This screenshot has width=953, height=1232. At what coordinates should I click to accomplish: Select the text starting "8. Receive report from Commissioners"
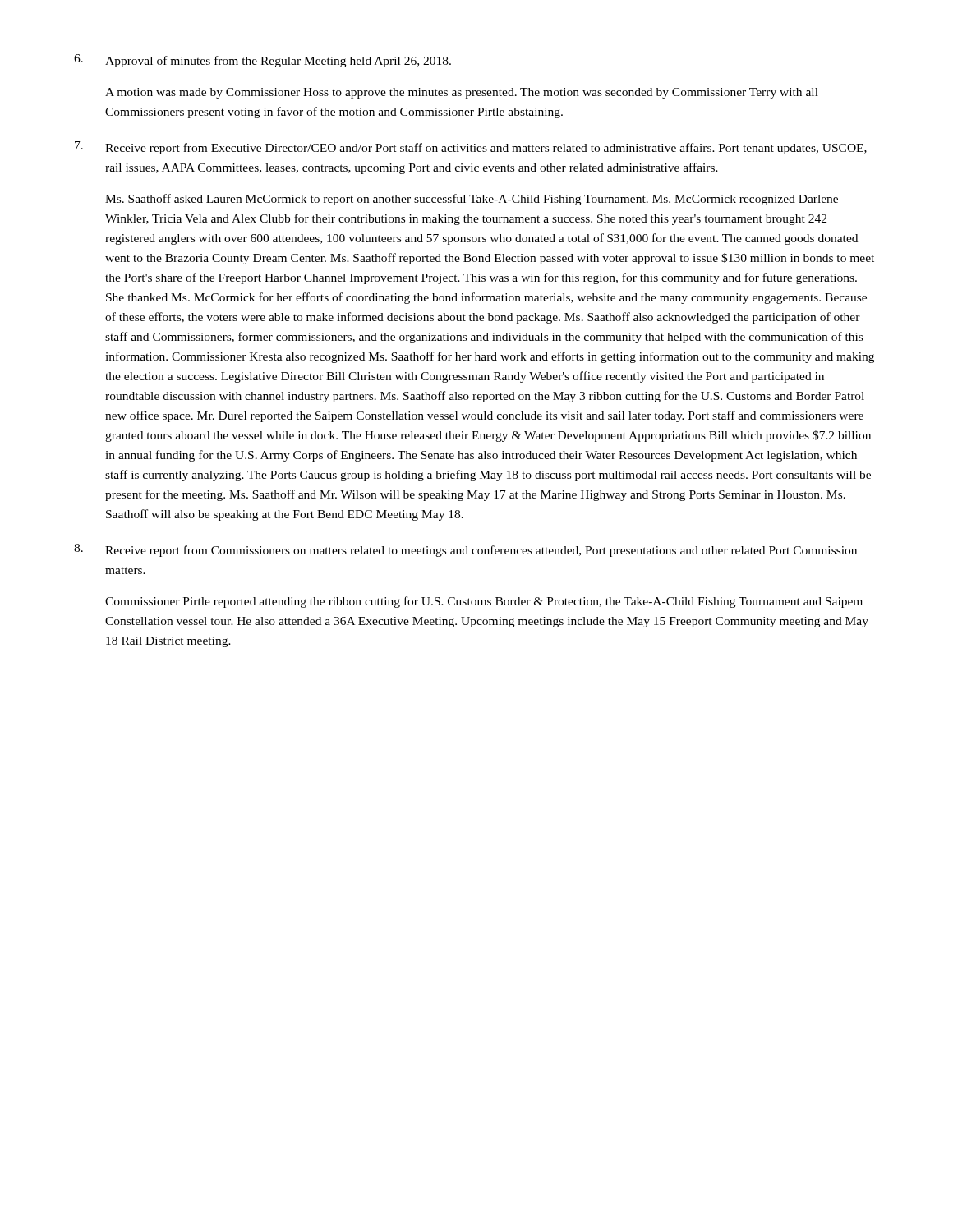(x=476, y=560)
